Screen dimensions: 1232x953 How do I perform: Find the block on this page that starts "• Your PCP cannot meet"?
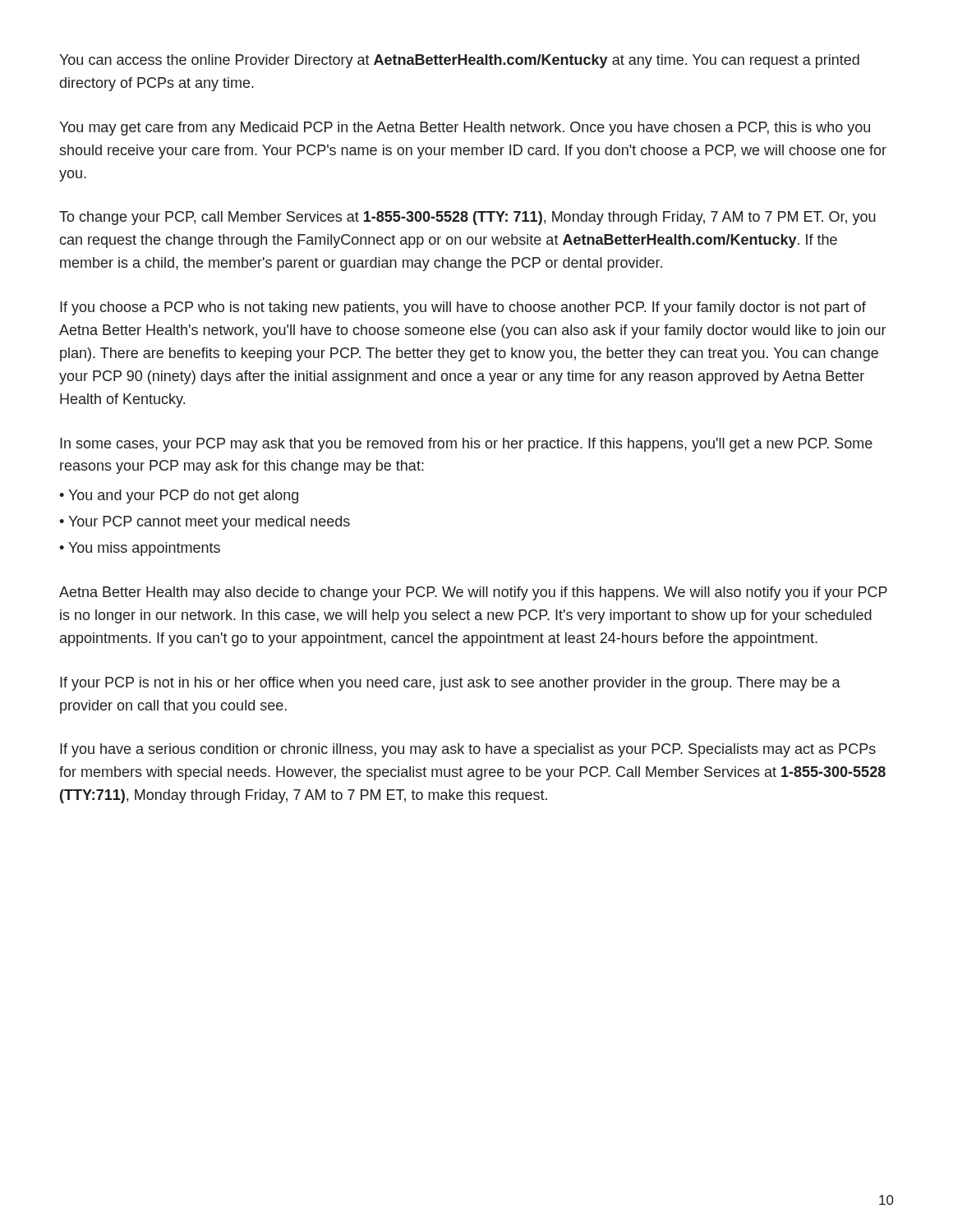pos(205,522)
